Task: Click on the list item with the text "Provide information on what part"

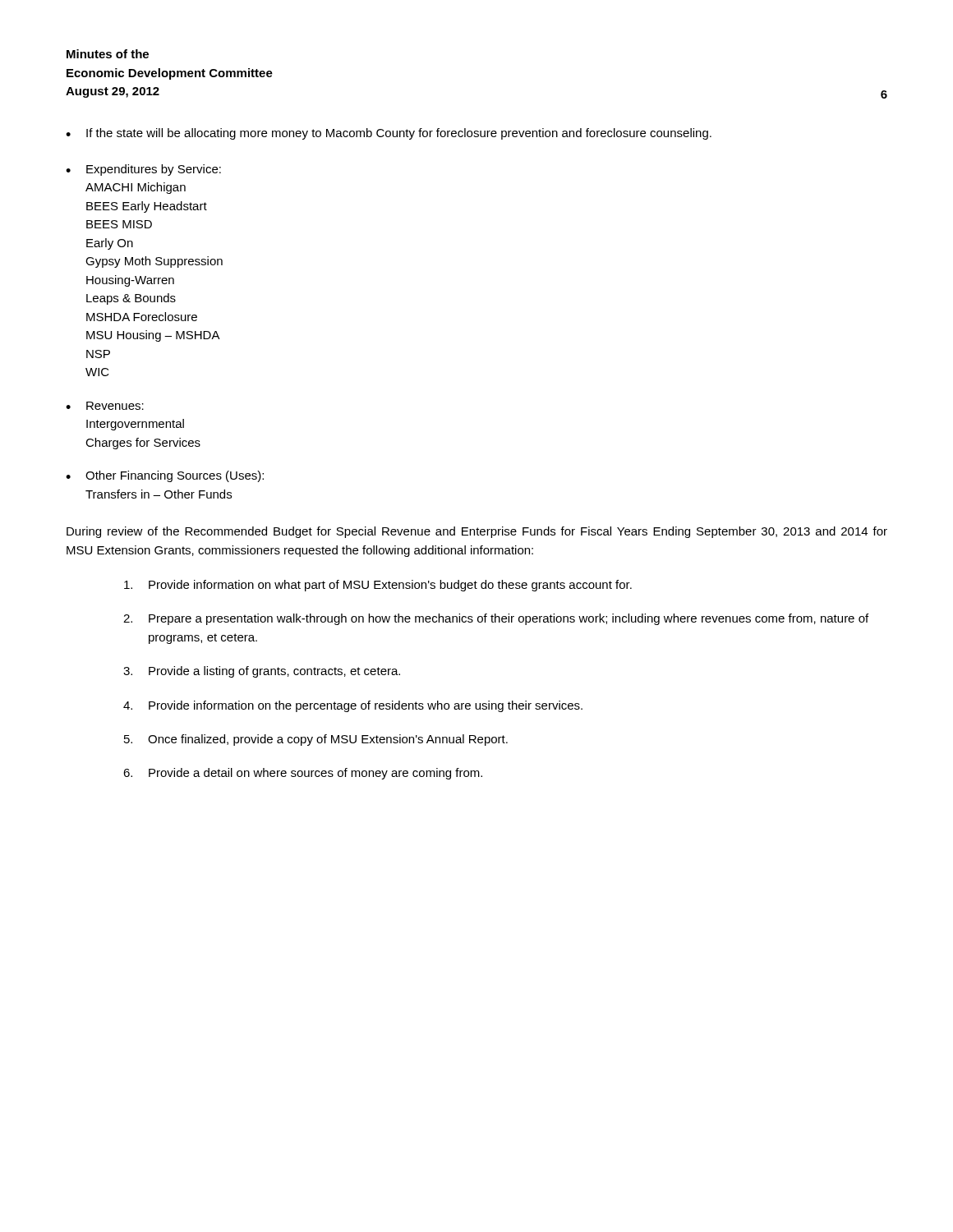Action: coord(505,584)
